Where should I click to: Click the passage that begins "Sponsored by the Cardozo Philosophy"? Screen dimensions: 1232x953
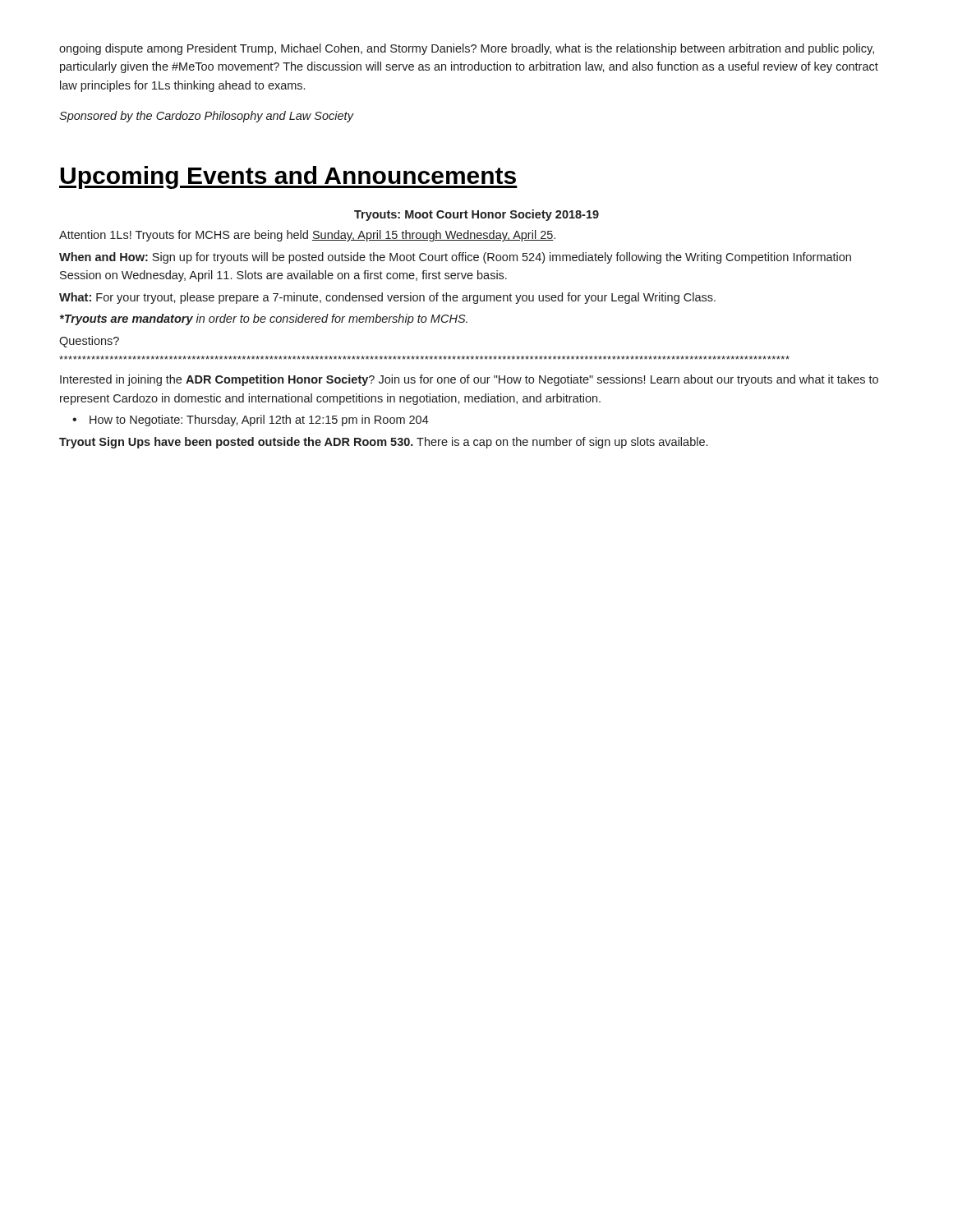(206, 116)
